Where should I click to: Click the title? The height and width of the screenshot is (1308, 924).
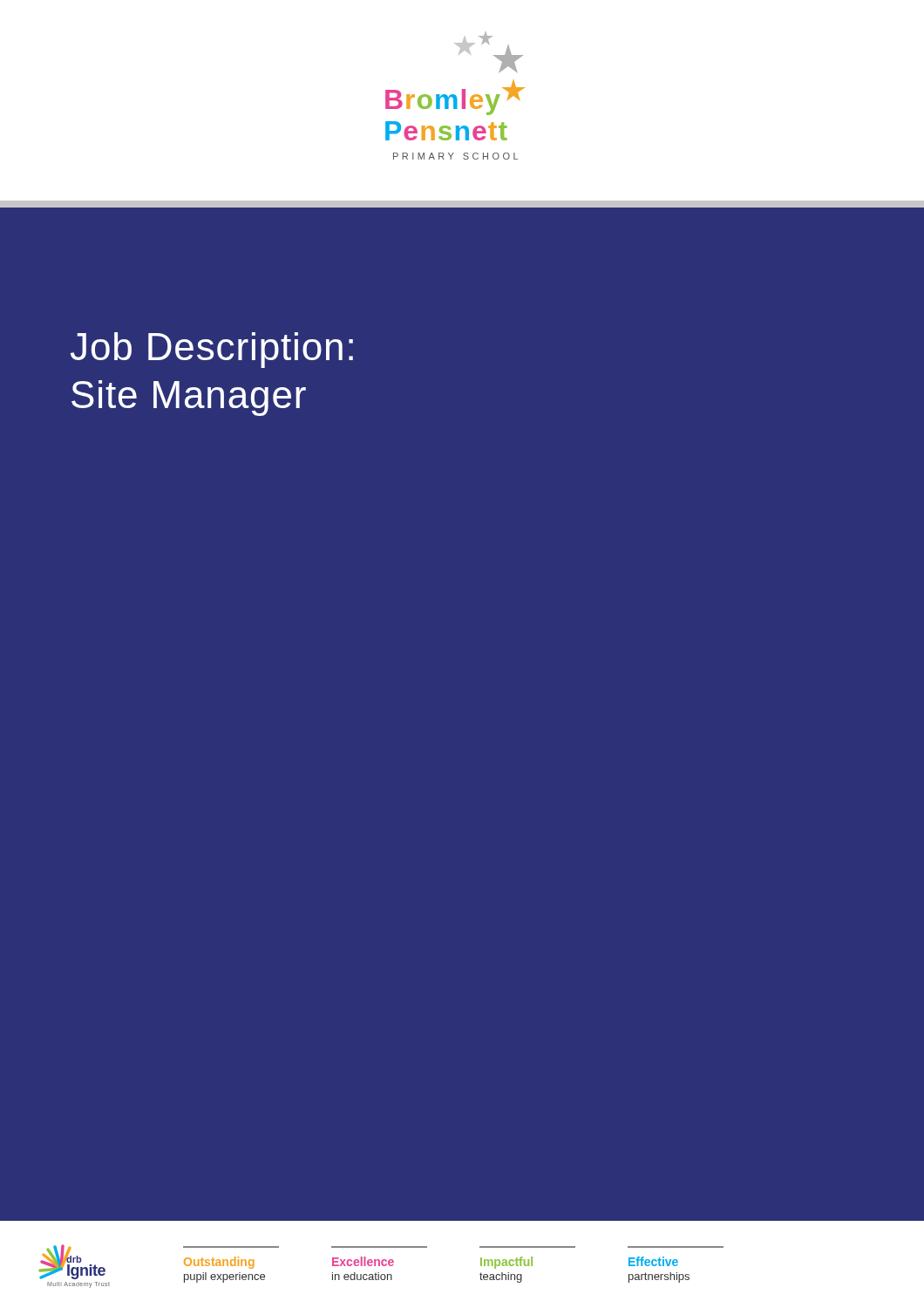213,371
